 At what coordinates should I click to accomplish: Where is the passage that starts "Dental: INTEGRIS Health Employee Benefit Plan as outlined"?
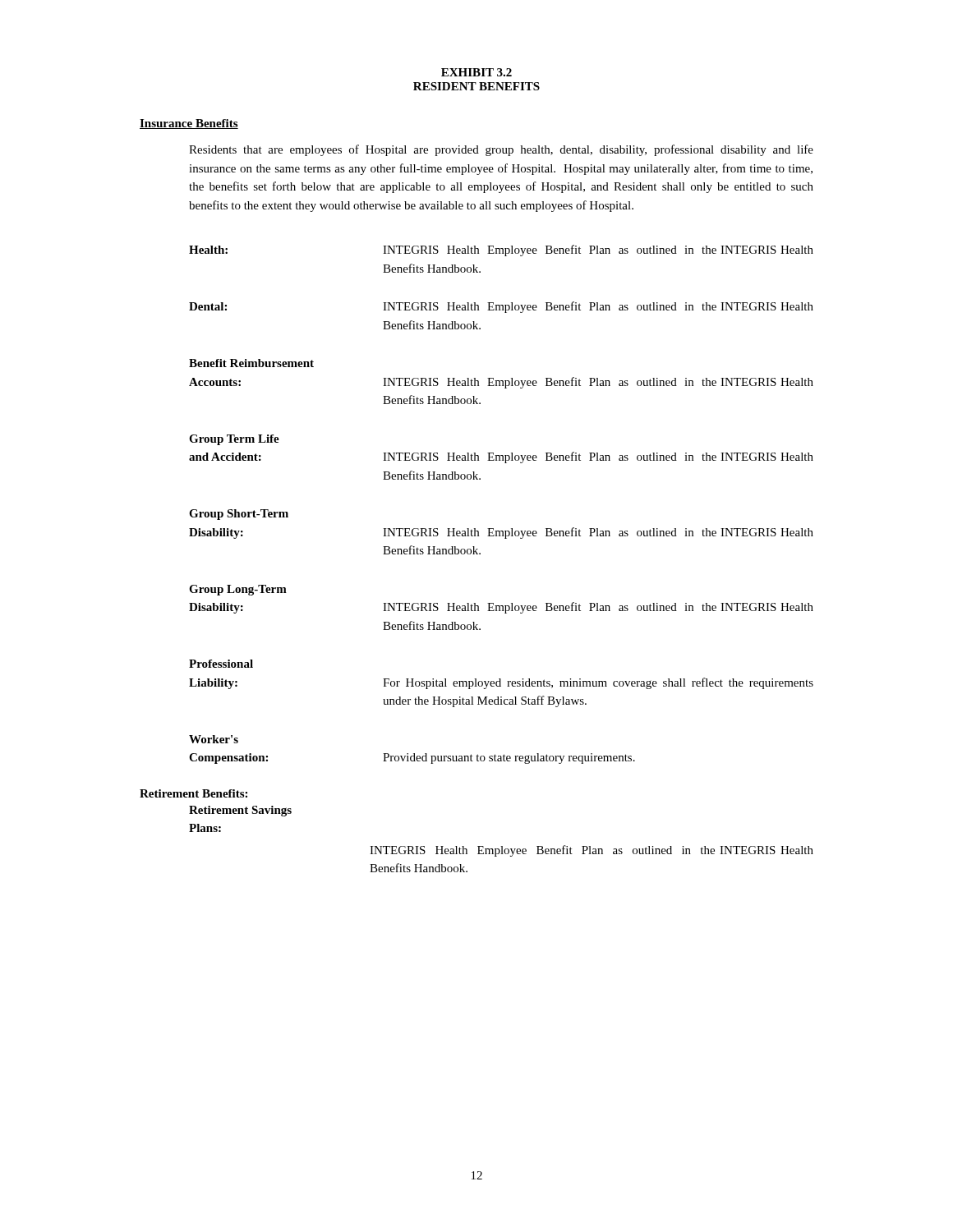pyautogui.click(x=501, y=316)
